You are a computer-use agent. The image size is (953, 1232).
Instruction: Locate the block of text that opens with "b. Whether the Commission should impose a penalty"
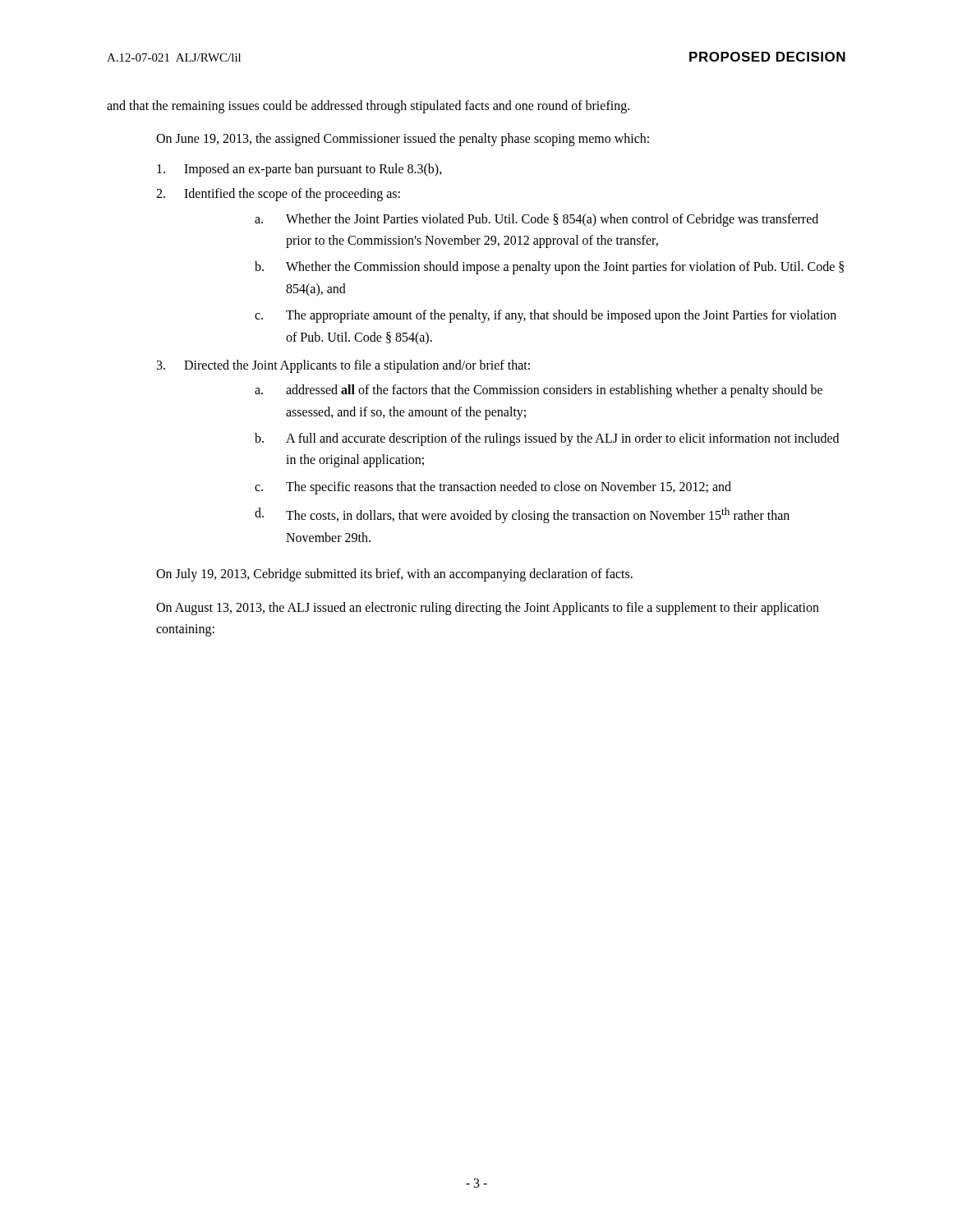[x=550, y=278]
